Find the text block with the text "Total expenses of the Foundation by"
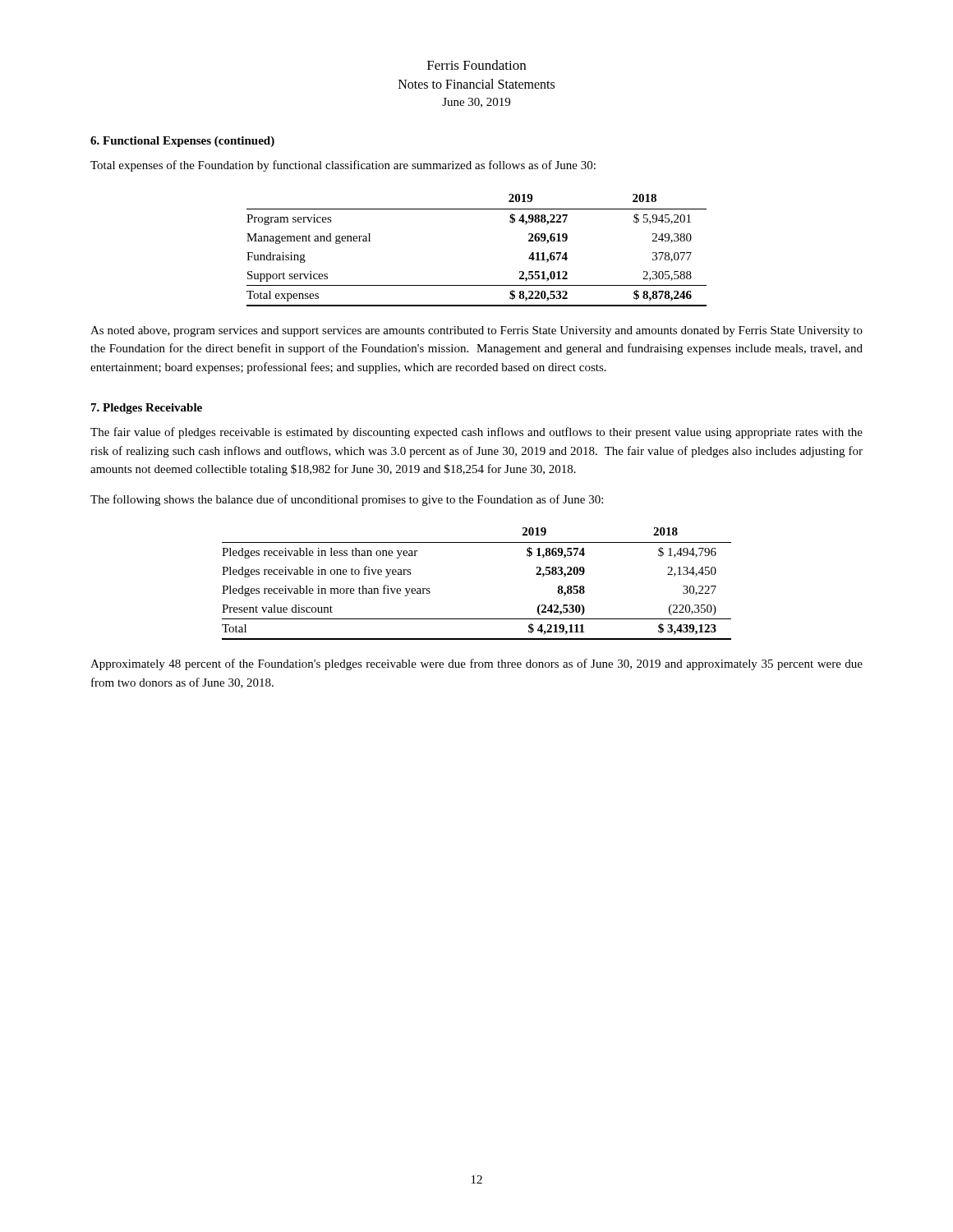 [343, 165]
